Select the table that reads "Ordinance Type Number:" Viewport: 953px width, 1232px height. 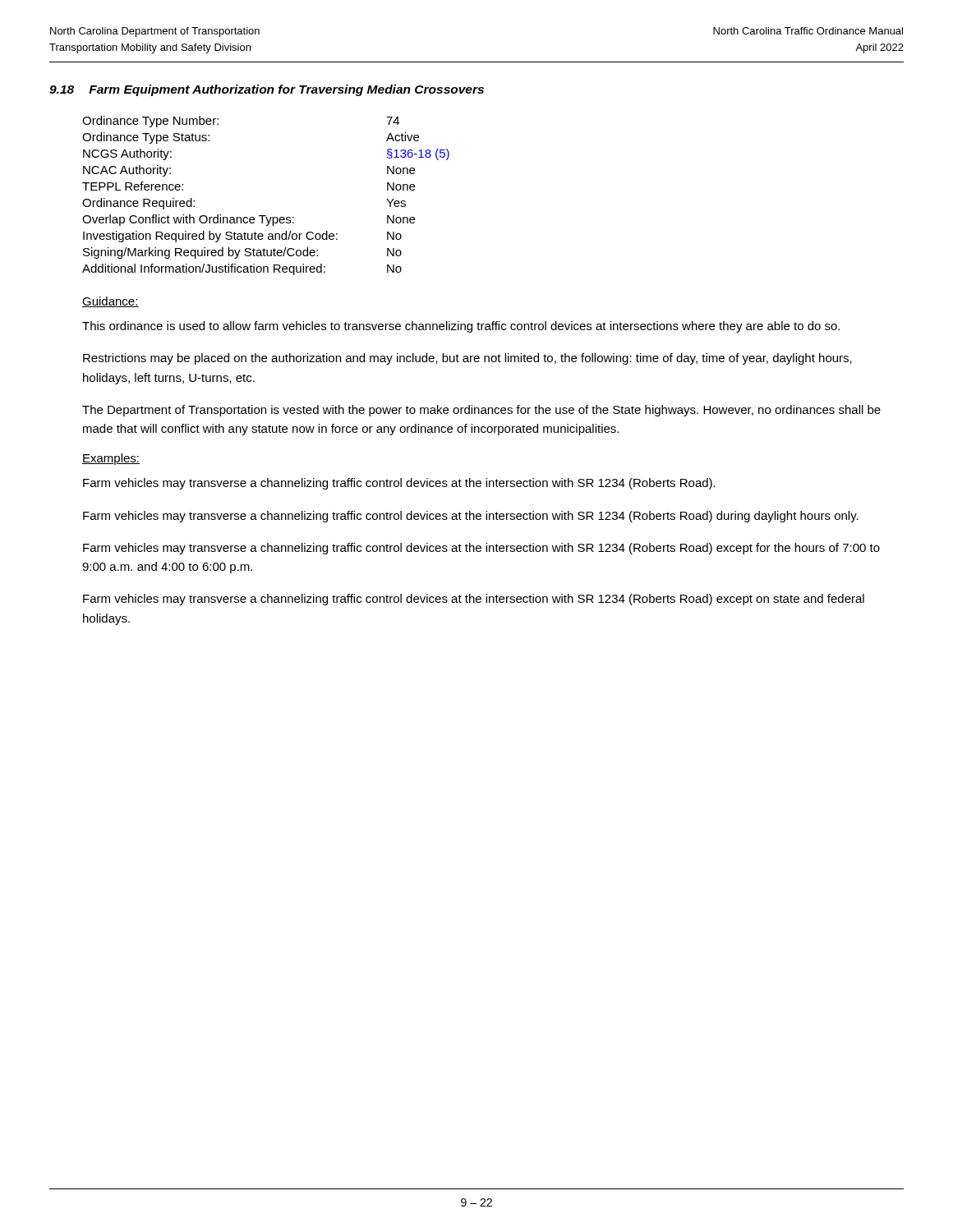tap(476, 194)
